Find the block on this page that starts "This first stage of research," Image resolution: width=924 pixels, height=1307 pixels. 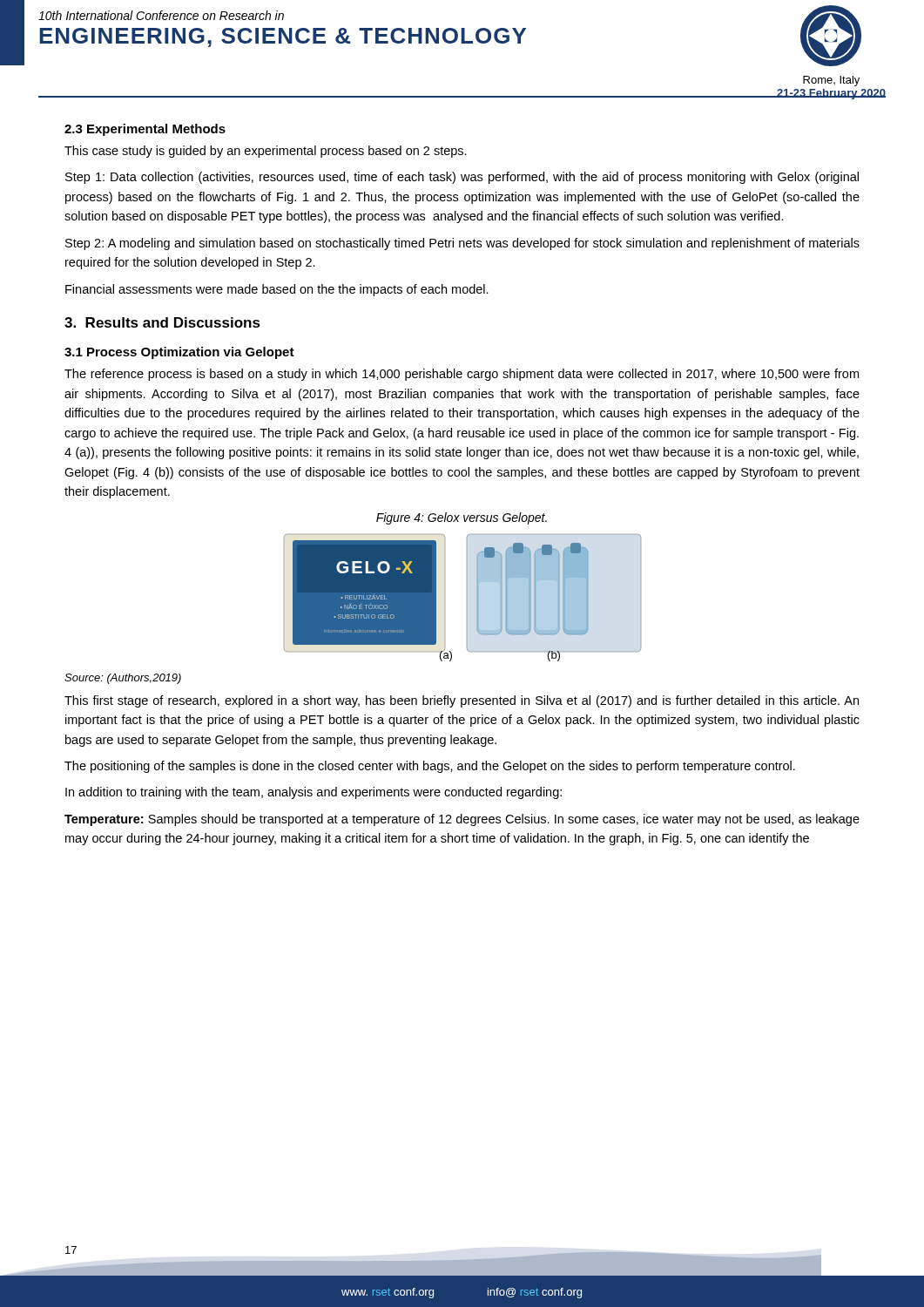pos(462,720)
